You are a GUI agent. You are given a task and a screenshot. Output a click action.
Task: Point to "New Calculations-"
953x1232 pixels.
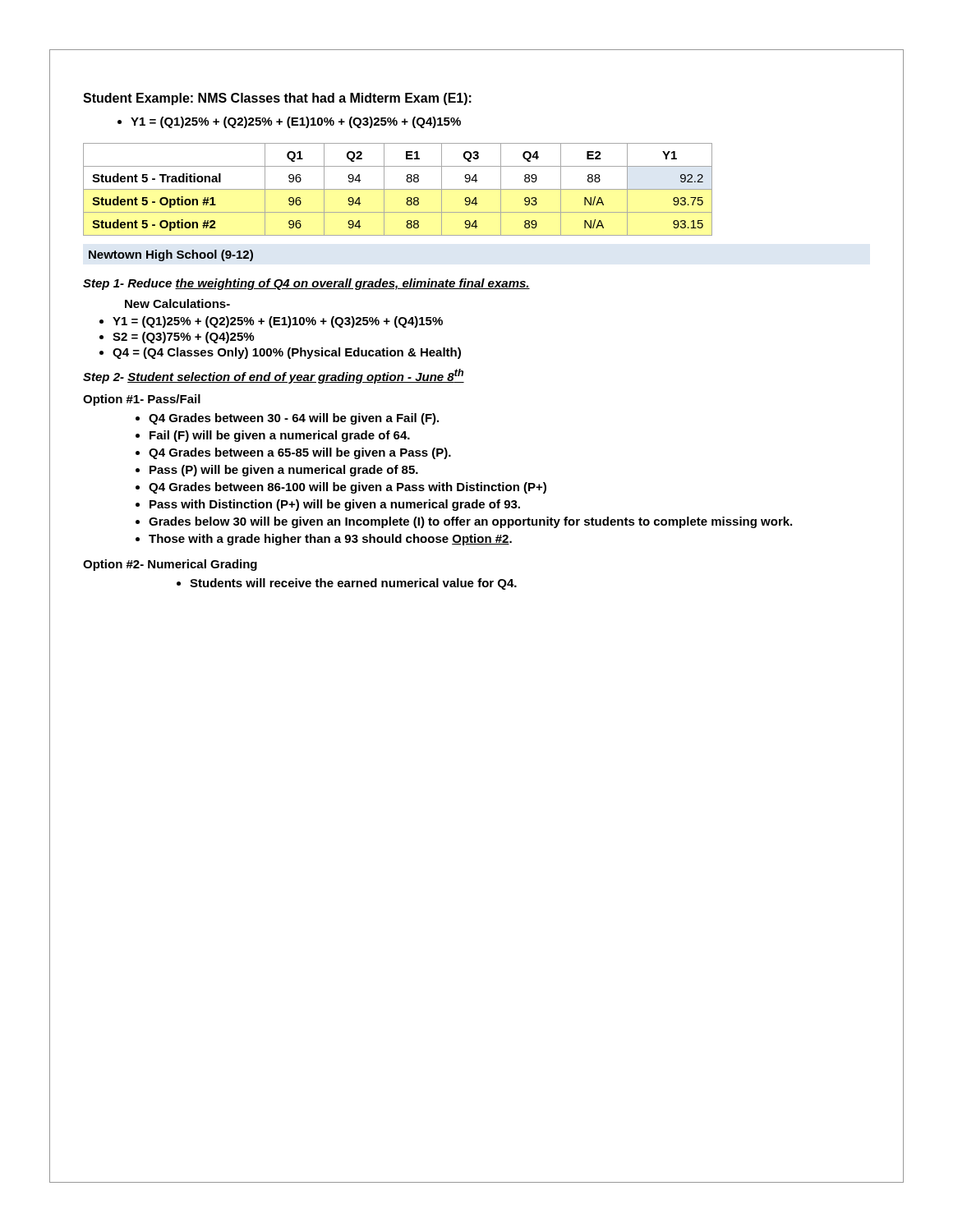point(177,304)
